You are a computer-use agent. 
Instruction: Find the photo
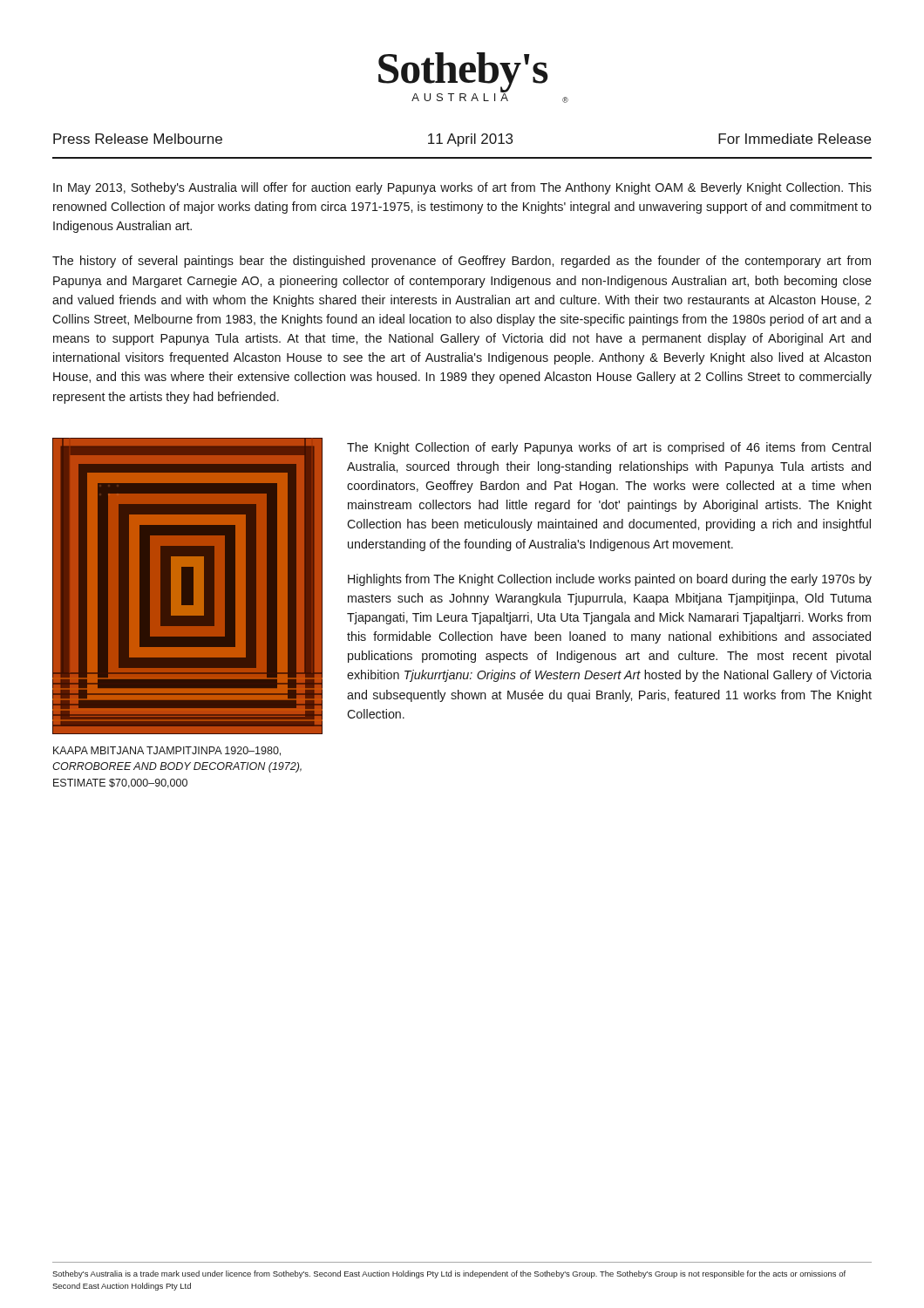187,586
